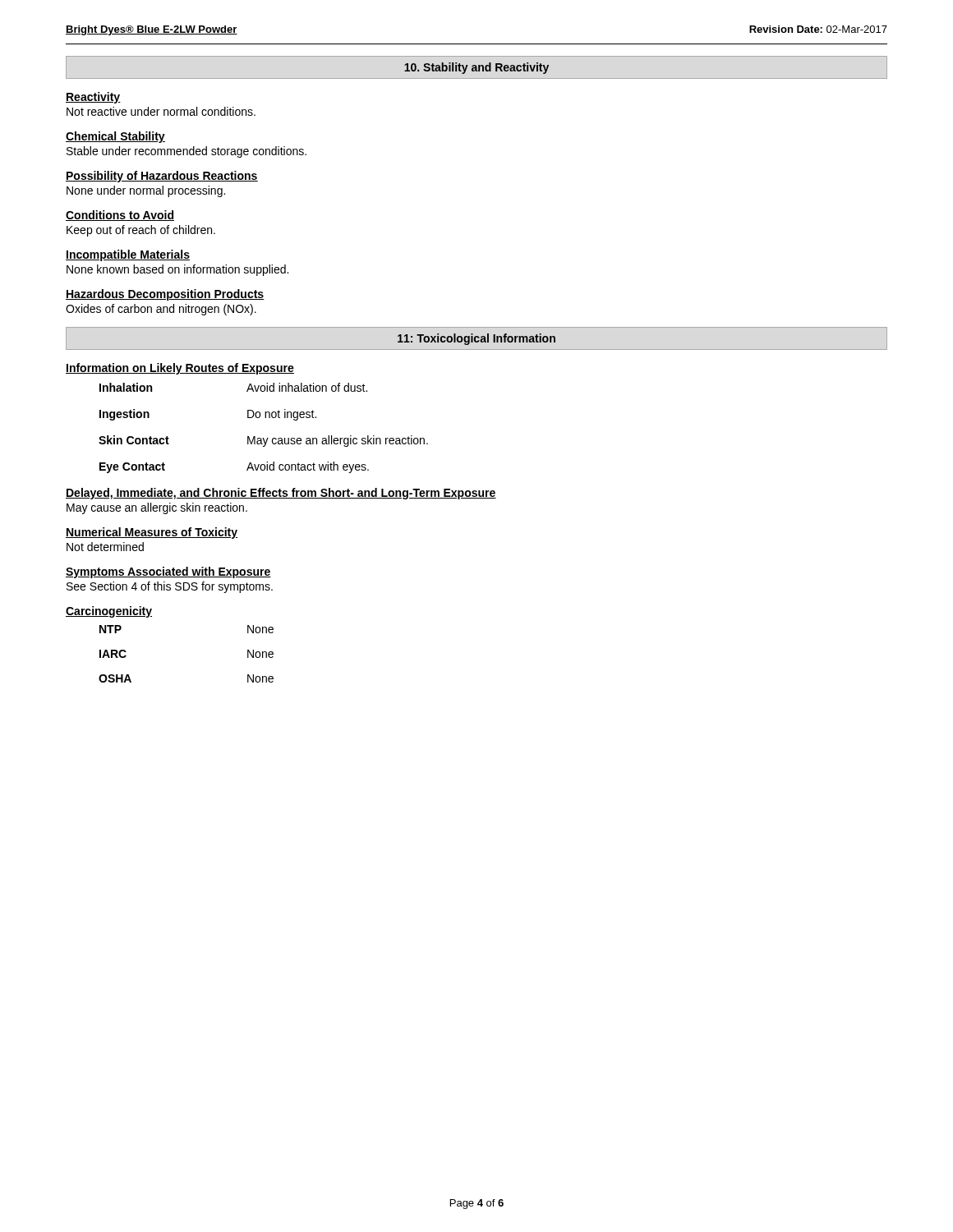Navigate to the element starting "Information on Likely Routes of Exposure"

coord(180,368)
